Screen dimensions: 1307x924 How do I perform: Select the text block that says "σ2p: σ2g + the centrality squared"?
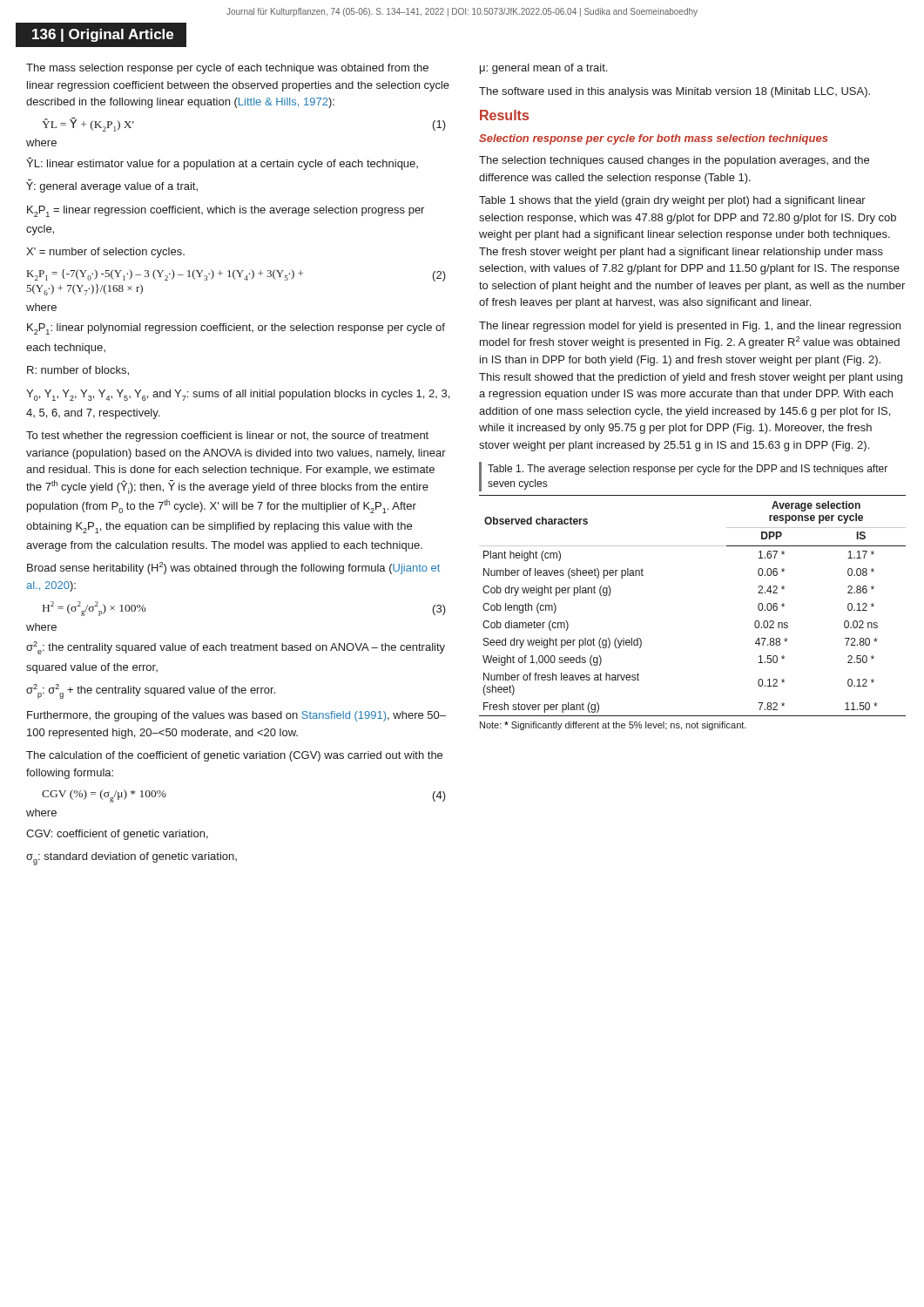tap(240, 691)
